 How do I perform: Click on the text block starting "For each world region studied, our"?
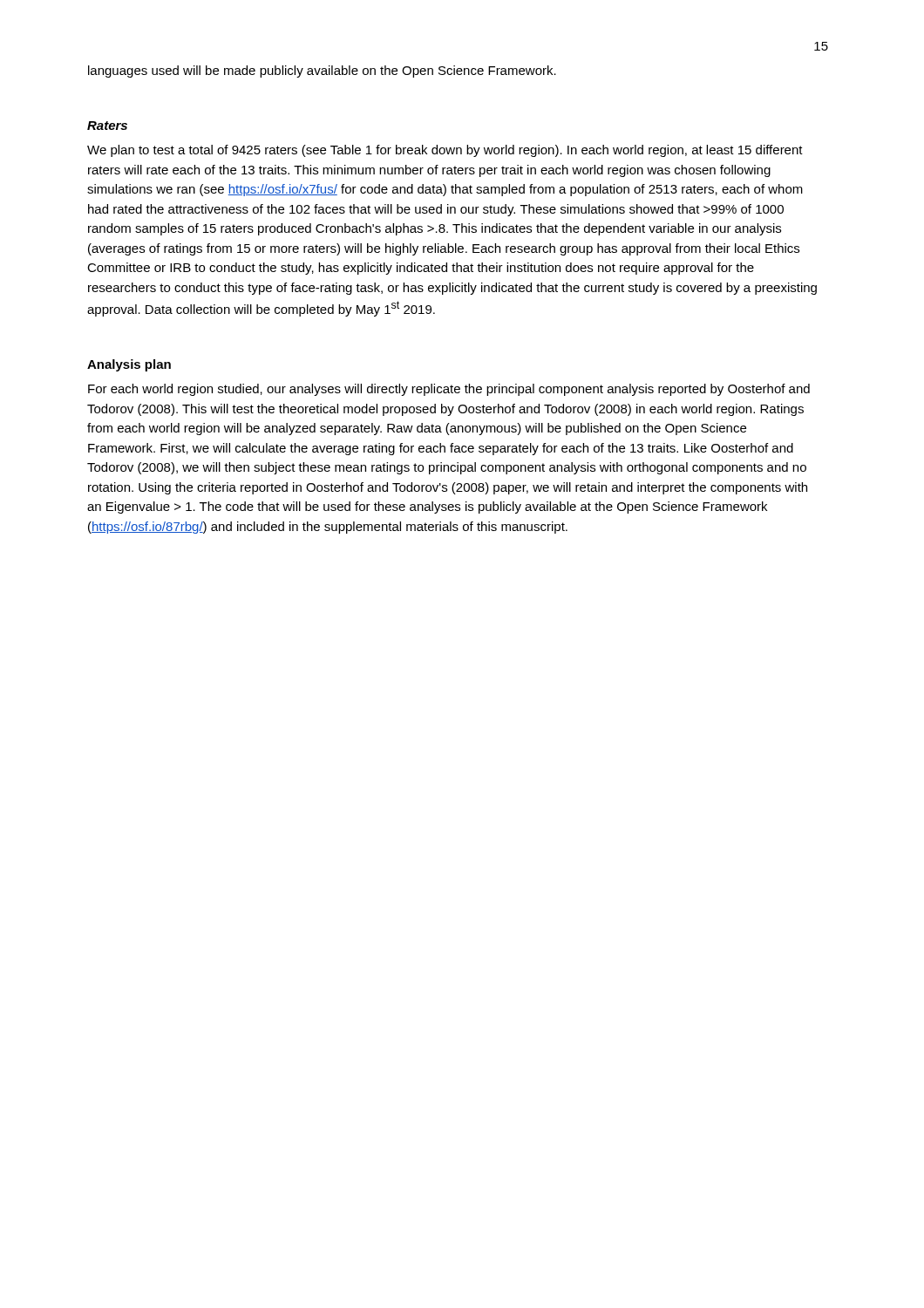click(x=449, y=457)
